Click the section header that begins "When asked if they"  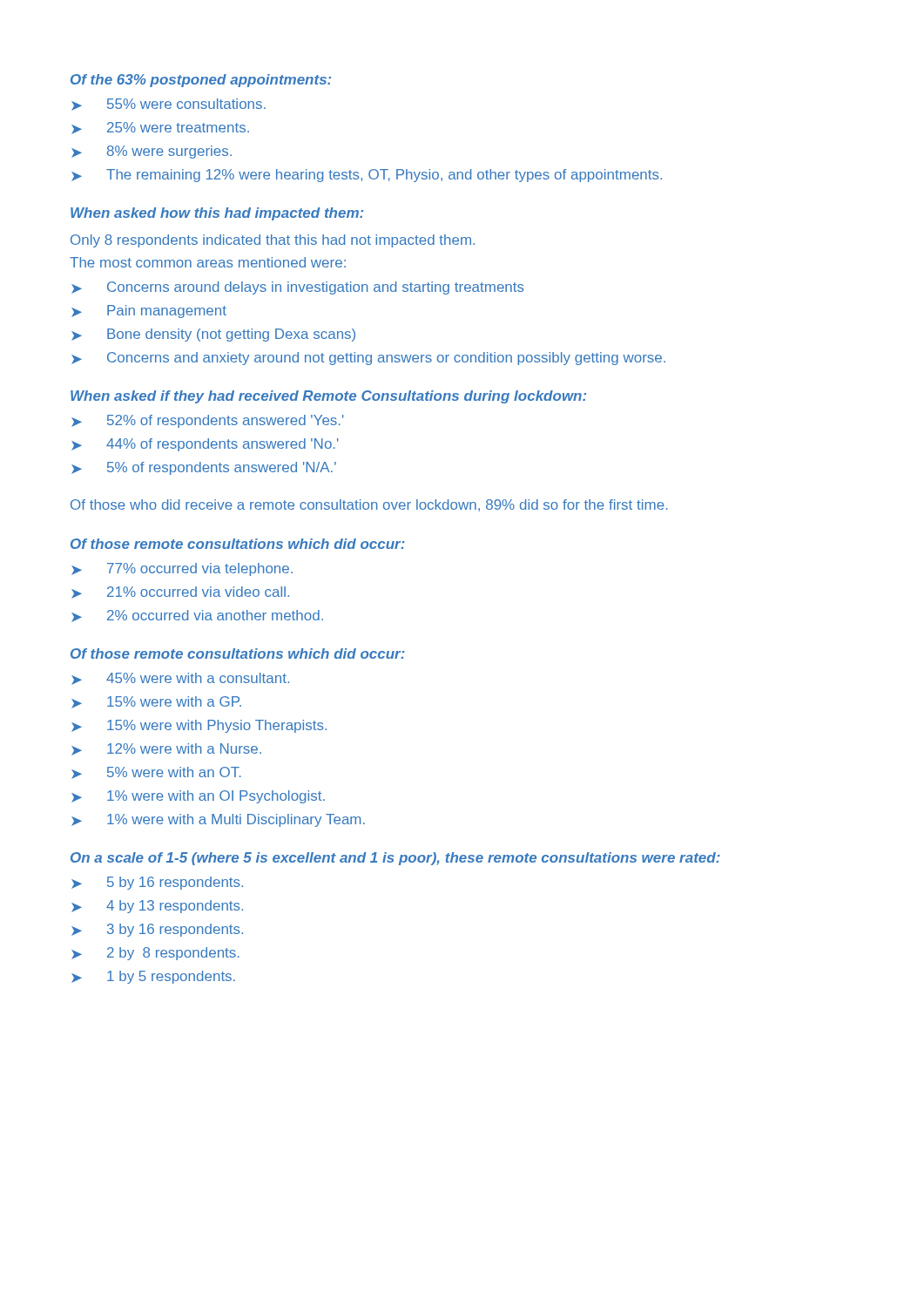click(328, 396)
